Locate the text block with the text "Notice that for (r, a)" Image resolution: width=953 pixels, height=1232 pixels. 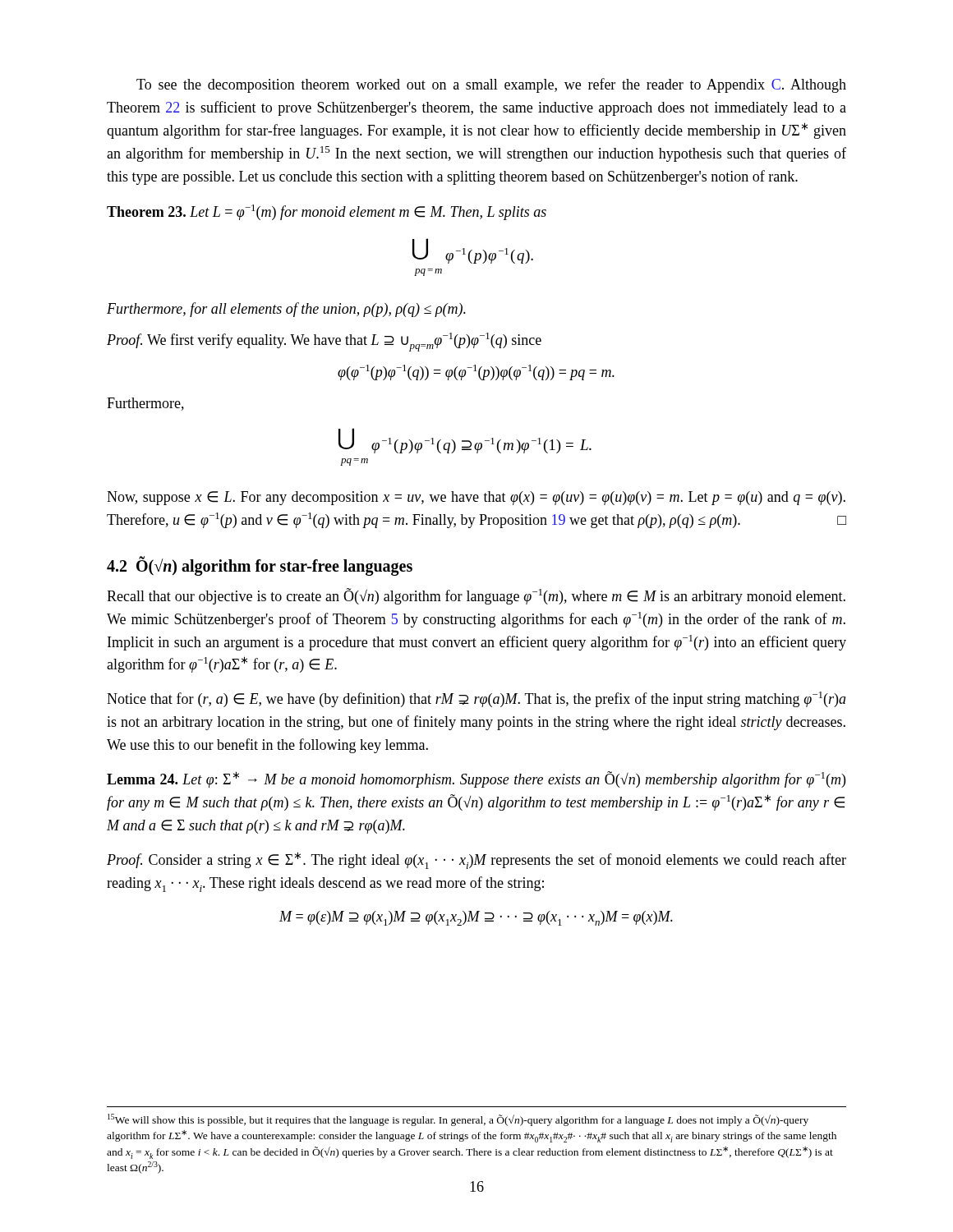coord(476,721)
